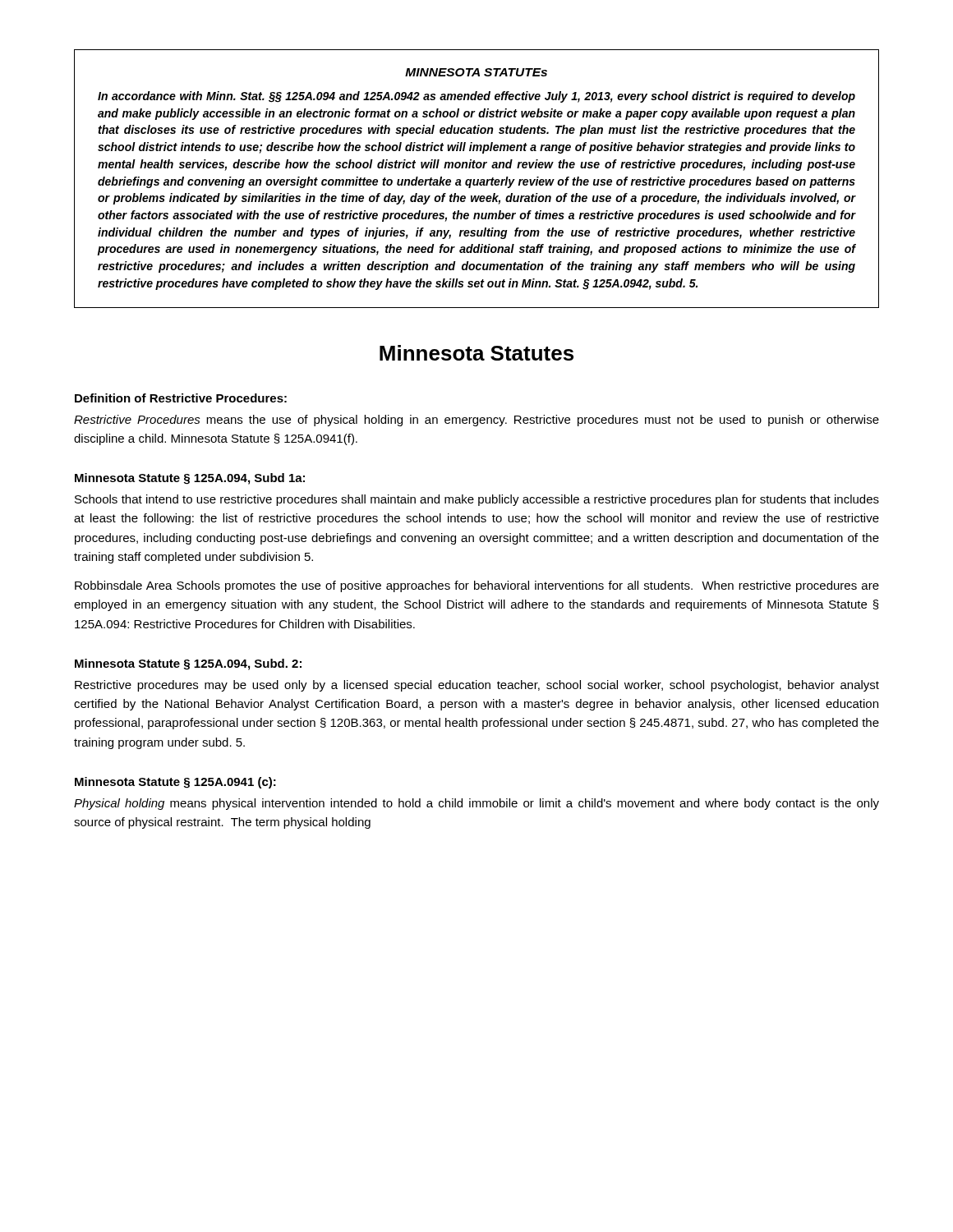This screenshot has width=953, height=1232.
Task: Click on the block starting "Restrictive procedures may be used only"
Action: [476, 713]
